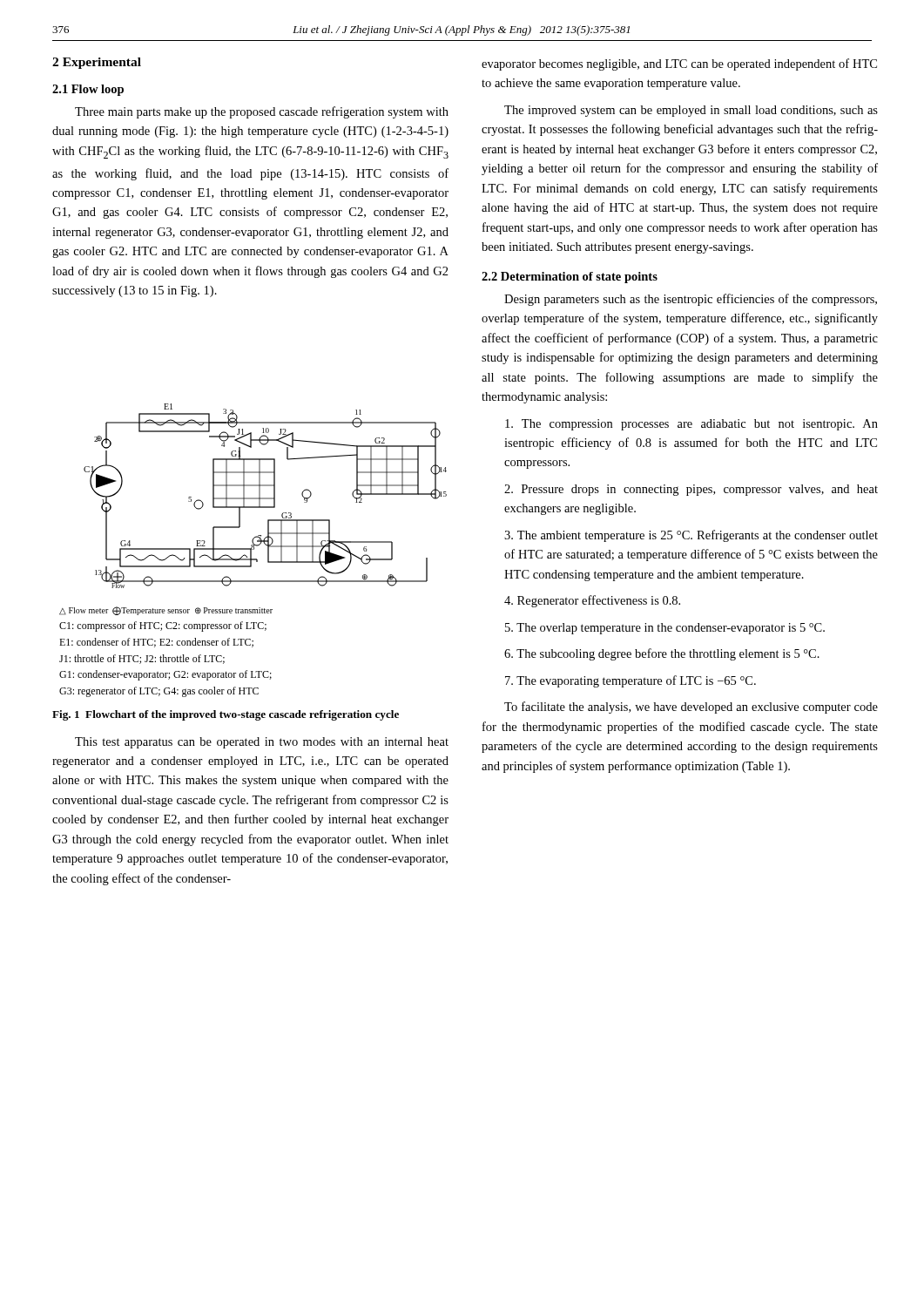Screen dimensions: 1307x924
Task: Navigate to the region starting "3. The ambient temperature is 25 °C."
Action: tap(691, 555)
